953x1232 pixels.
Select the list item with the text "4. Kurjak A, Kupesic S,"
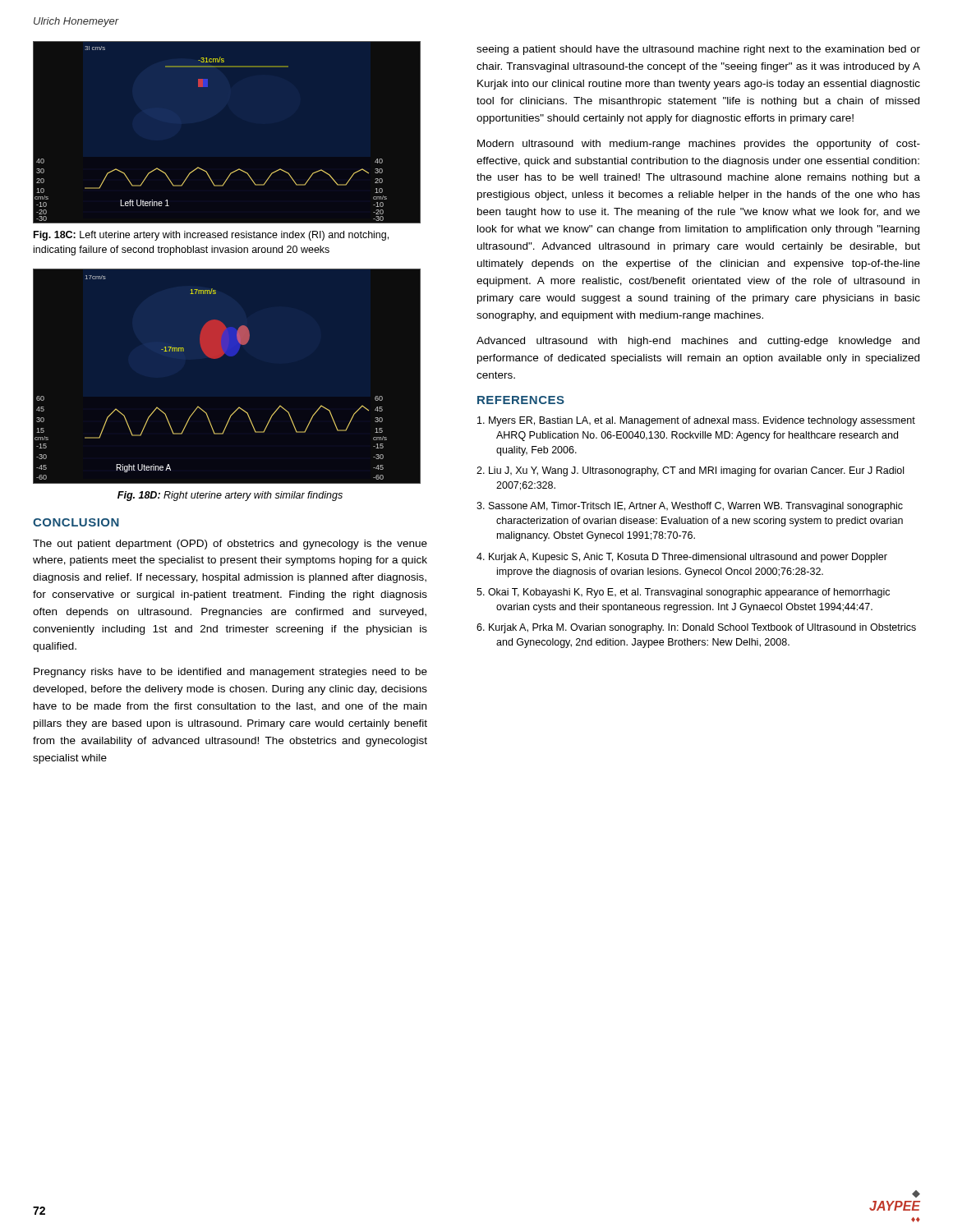(682, 564)
